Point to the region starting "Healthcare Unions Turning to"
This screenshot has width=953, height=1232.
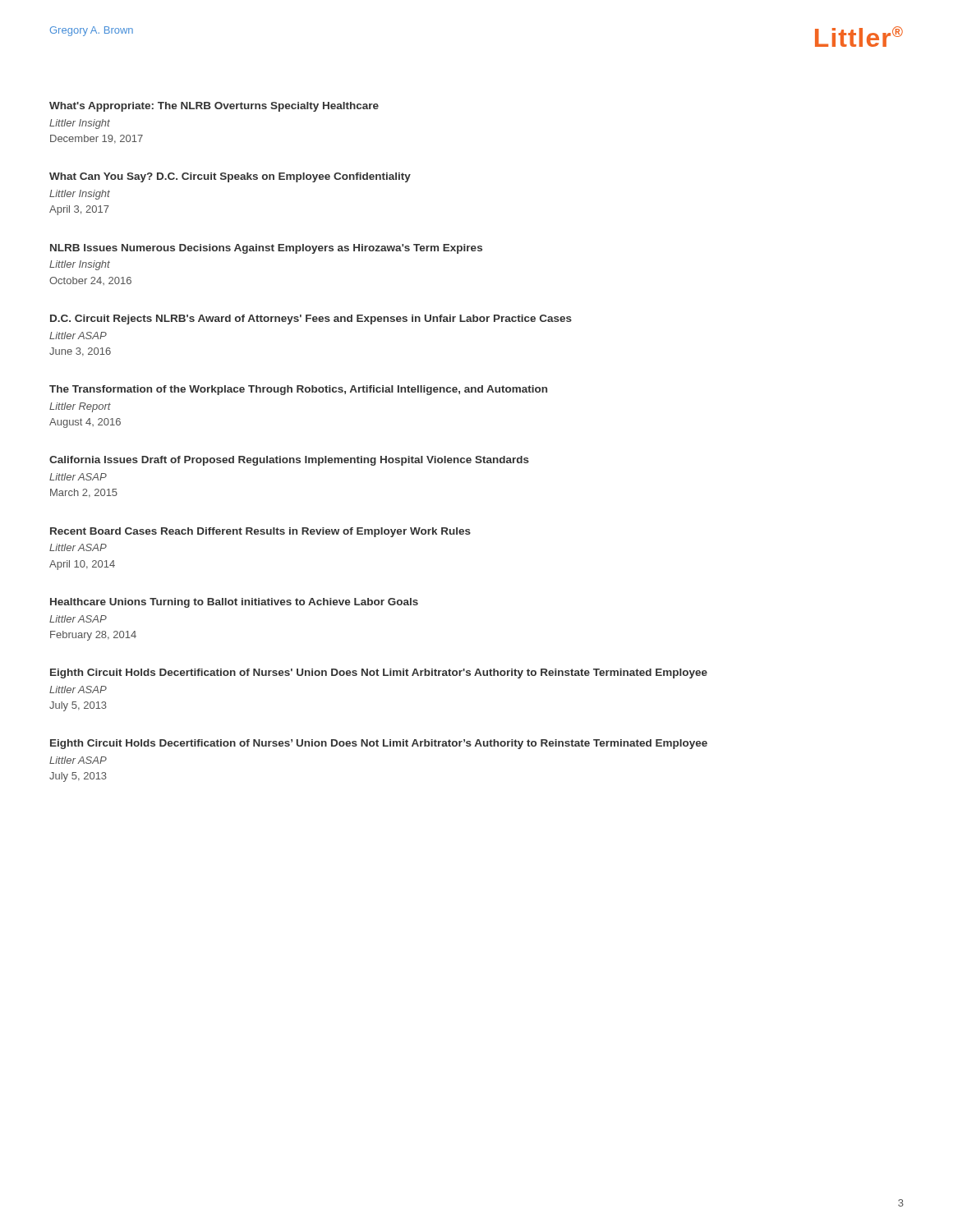[x=234, y=603]
